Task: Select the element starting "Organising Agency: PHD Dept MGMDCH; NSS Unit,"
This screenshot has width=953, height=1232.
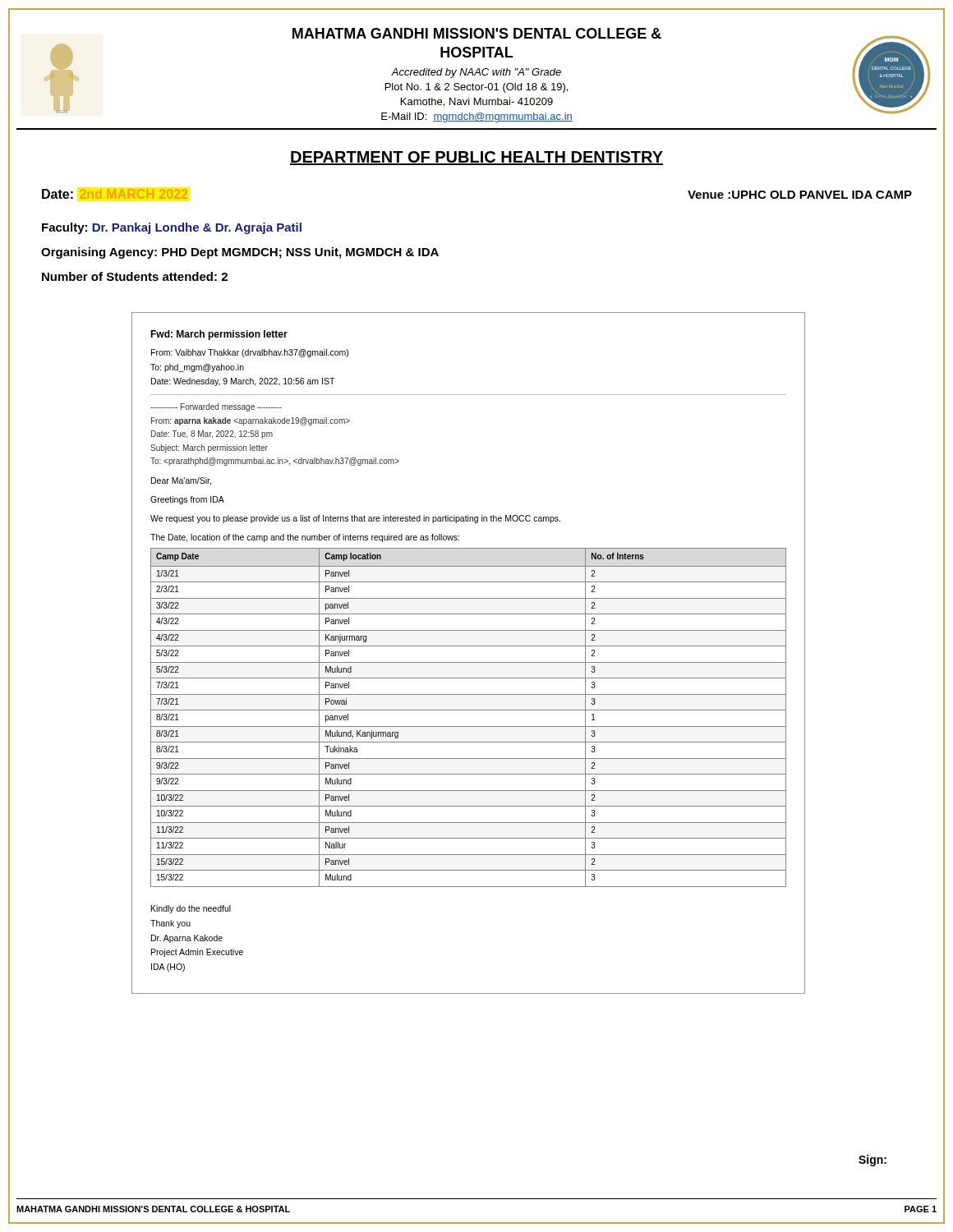Action: (x=240, y=252)
